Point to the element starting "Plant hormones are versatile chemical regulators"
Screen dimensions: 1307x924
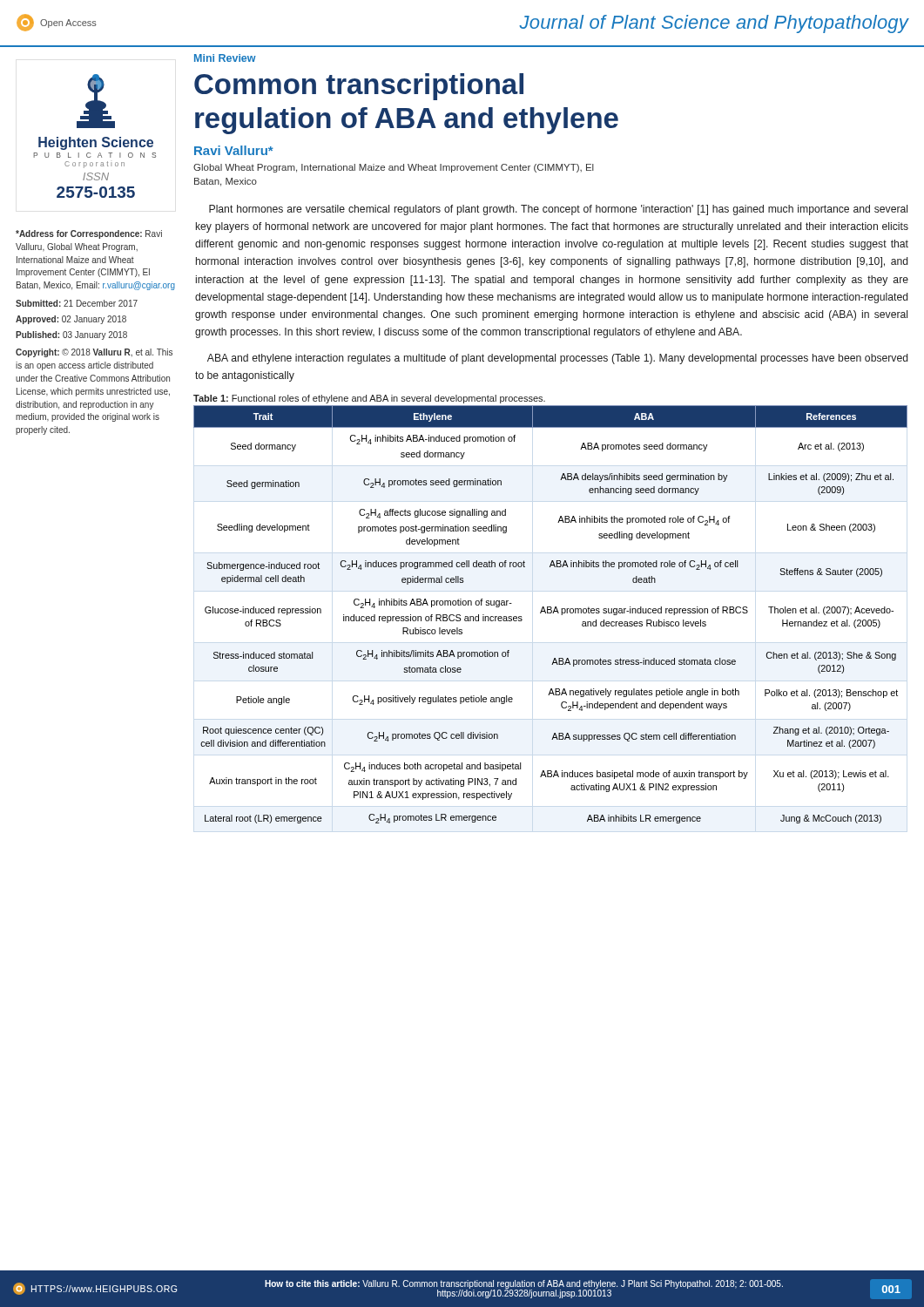coord(552,271)
